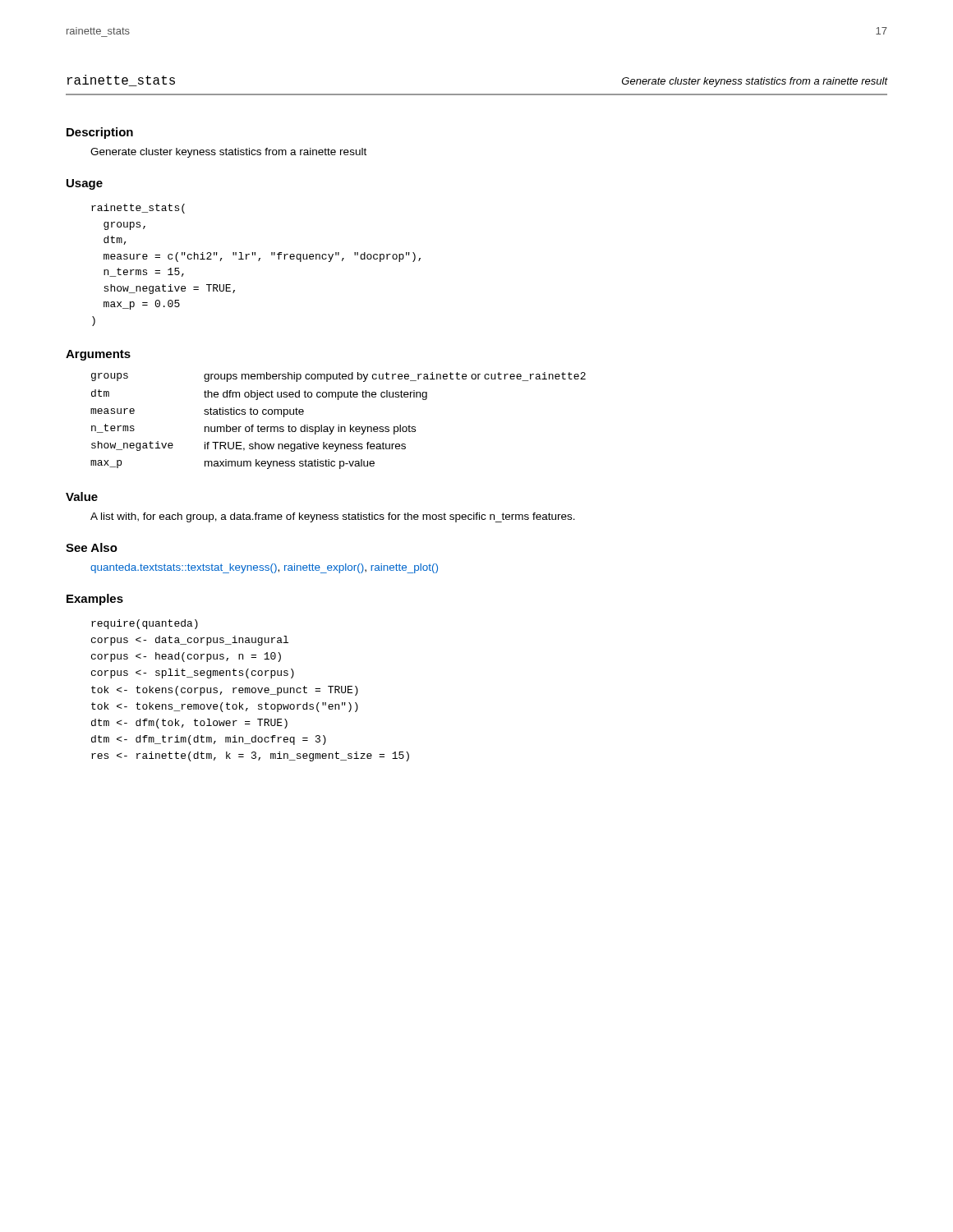Image resolution: width=953 pixels, height=1232 pixels.
Task: Where is the passage that starts "A list with, for each"?
Action: coord(333,516)
